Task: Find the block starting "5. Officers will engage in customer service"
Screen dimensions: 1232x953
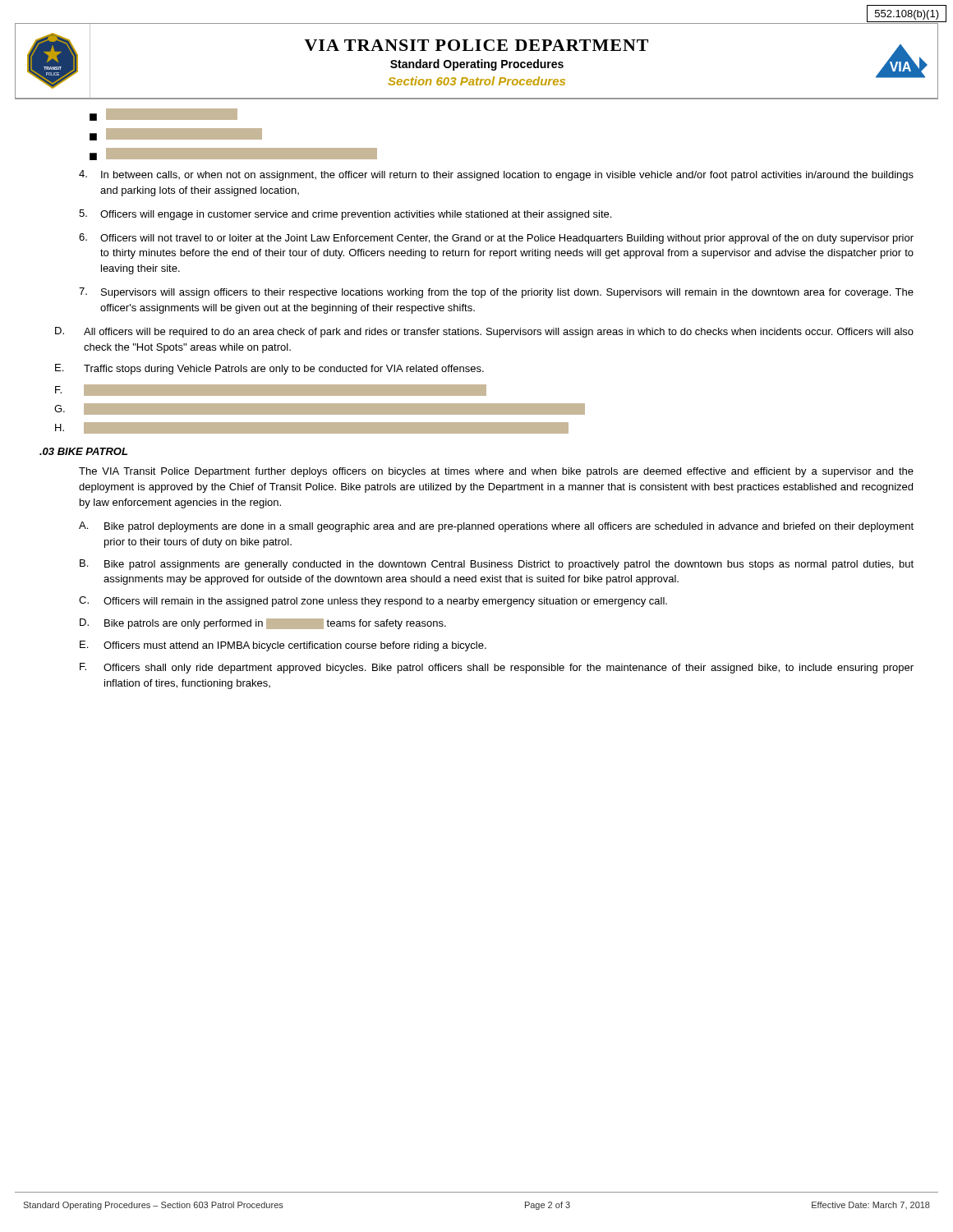Action: [496, 214]
